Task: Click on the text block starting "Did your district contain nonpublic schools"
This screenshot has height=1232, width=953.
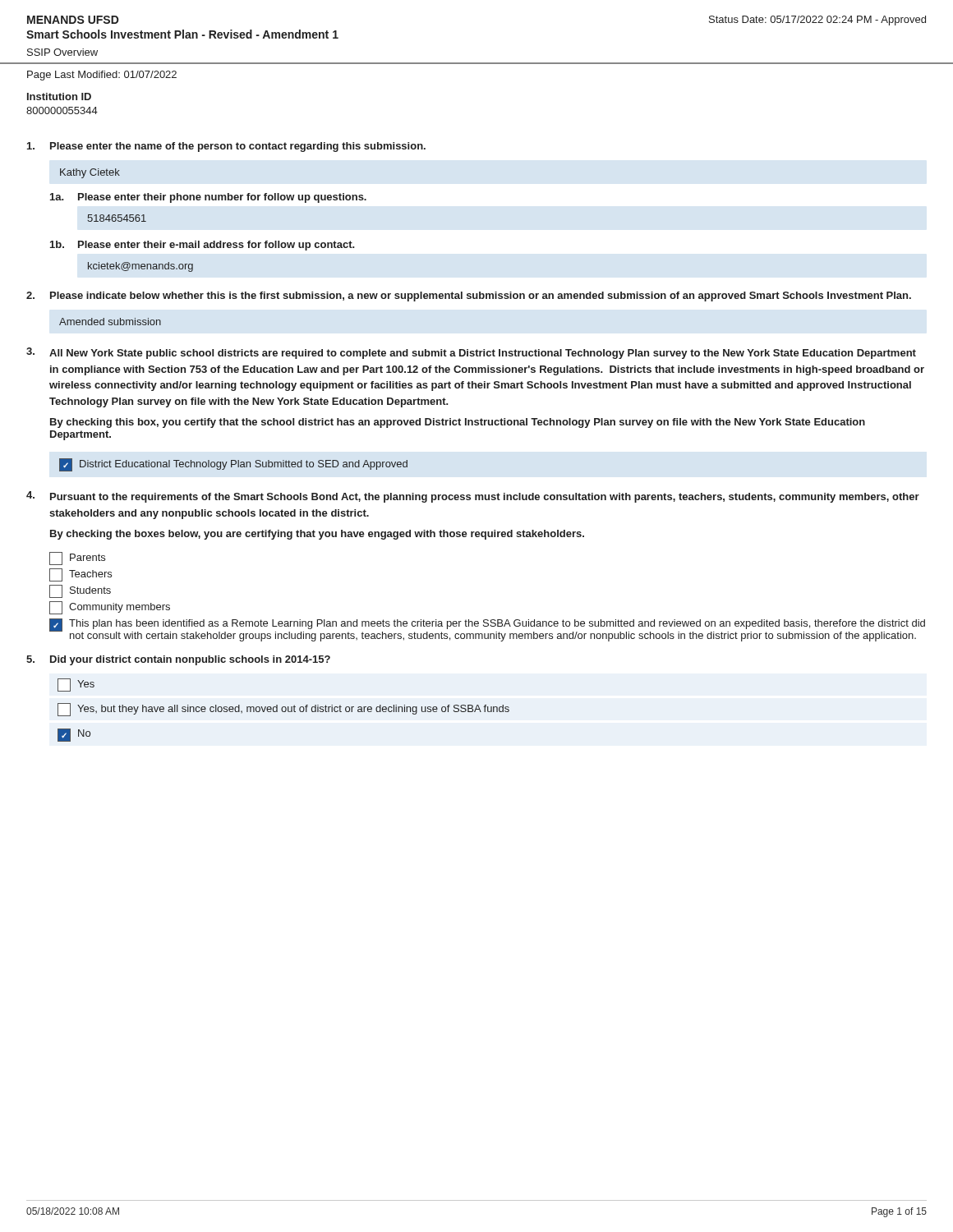Action: click(x=178, y=660)
